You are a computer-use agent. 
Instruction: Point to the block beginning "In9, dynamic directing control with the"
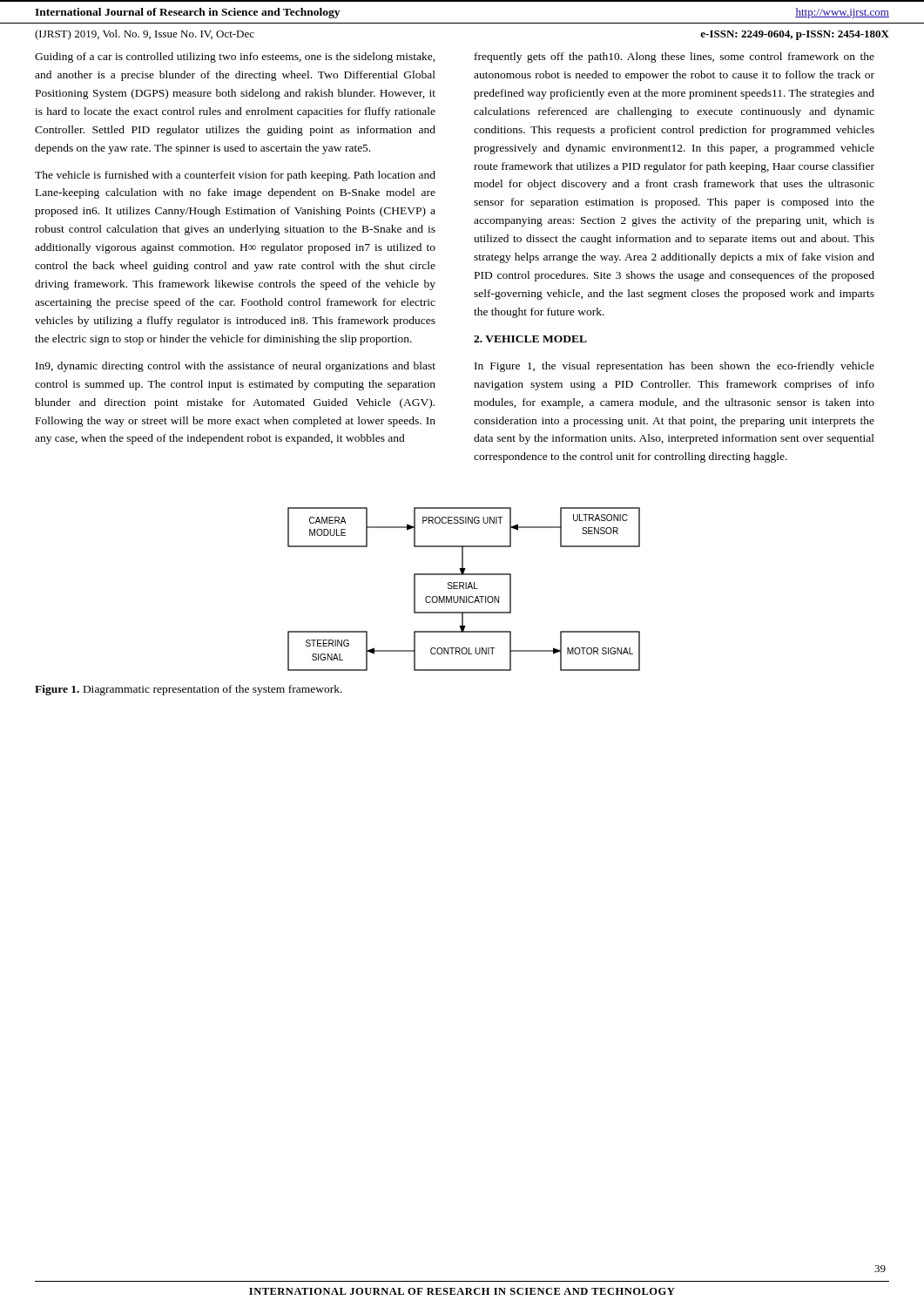[235, 403]
